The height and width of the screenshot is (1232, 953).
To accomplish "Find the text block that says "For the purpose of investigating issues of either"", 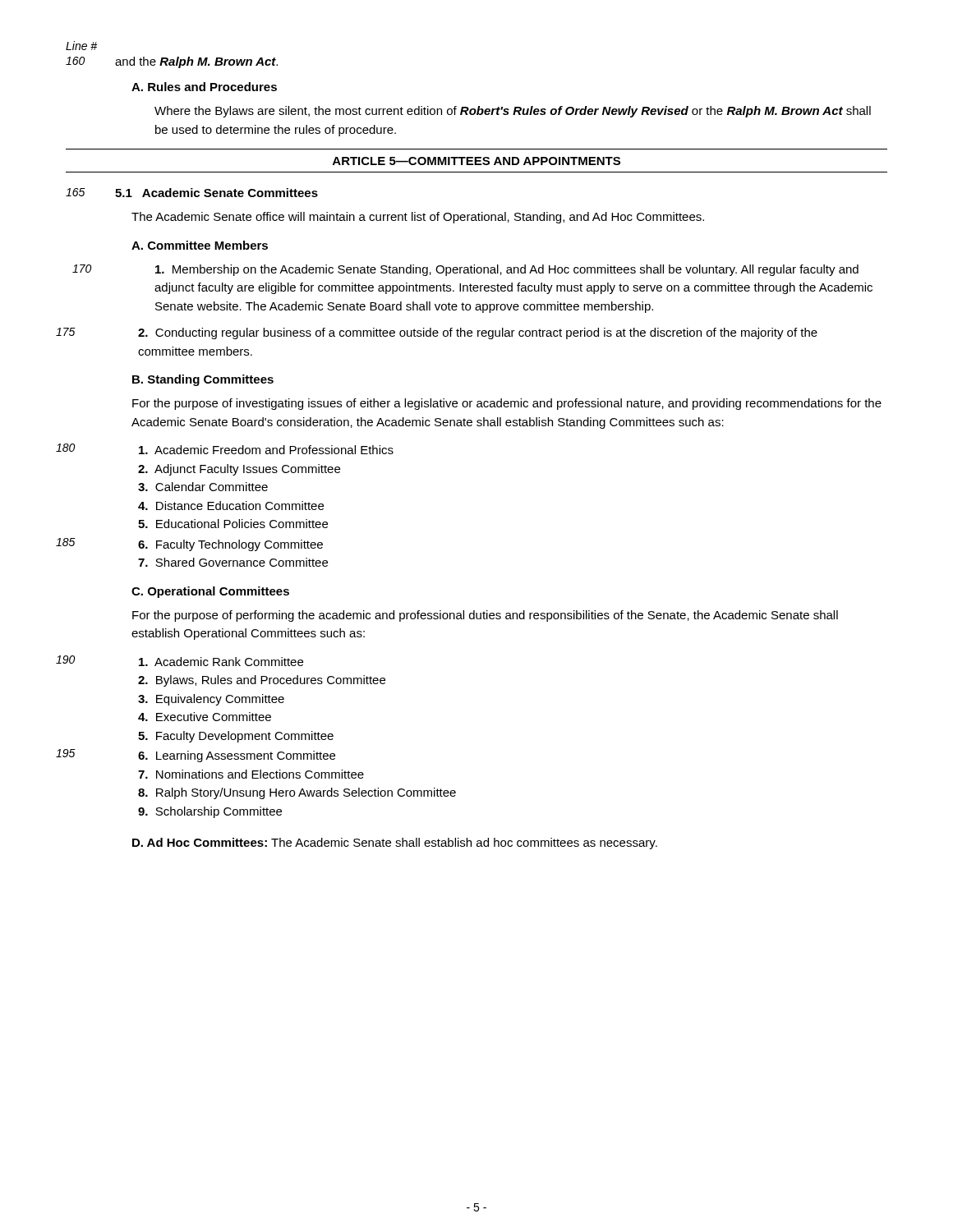I will point(506,412).
